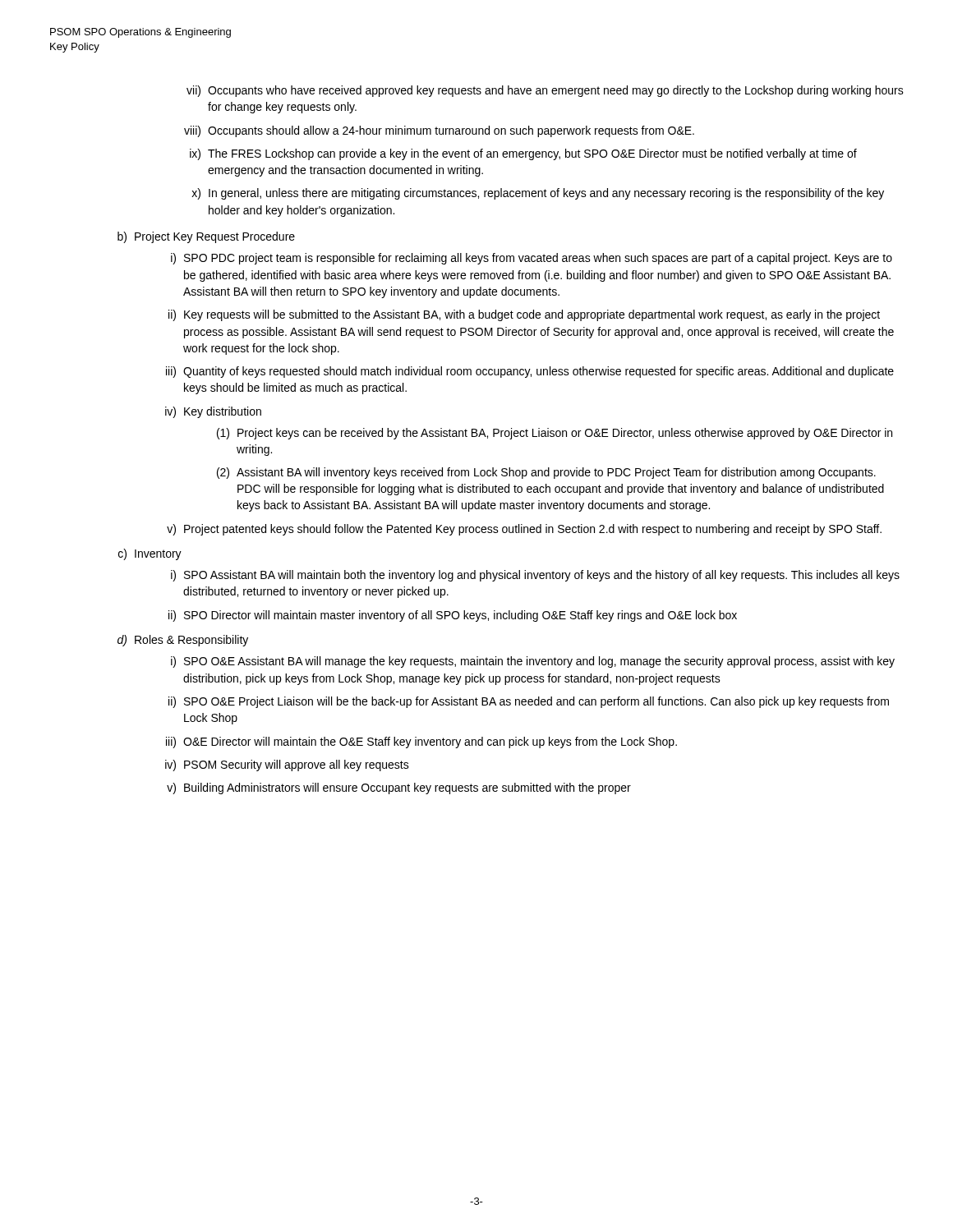Image resolution: width=953 pixels, height=1232 pixels.
Task: Find the list item containing "i) SPO O&E Assistant BA will"
Action: 526,670
